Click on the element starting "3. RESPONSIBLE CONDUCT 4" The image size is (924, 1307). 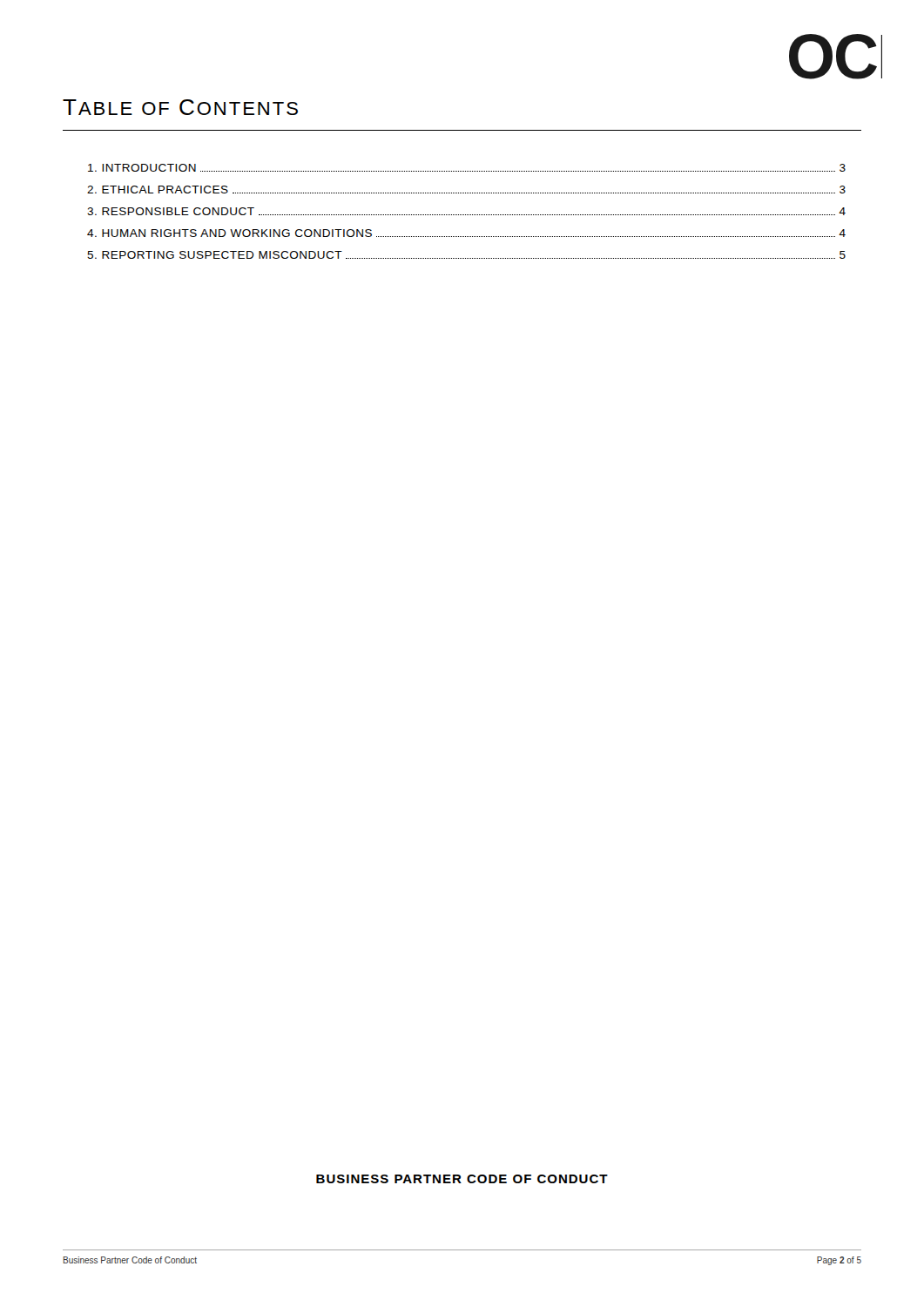click(x=466, y=211)
